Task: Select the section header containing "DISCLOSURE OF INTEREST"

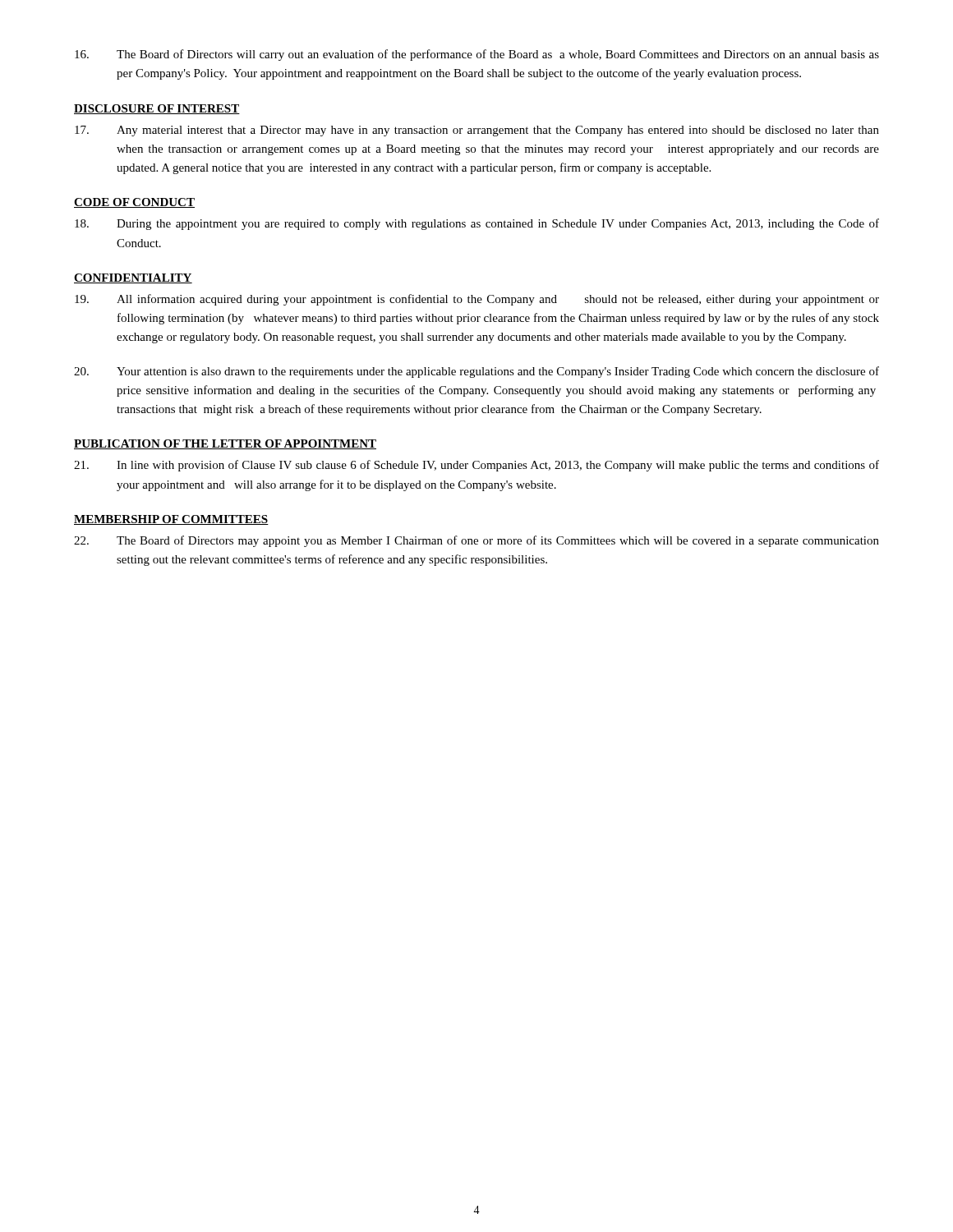Action: click(x=157, y=108)
